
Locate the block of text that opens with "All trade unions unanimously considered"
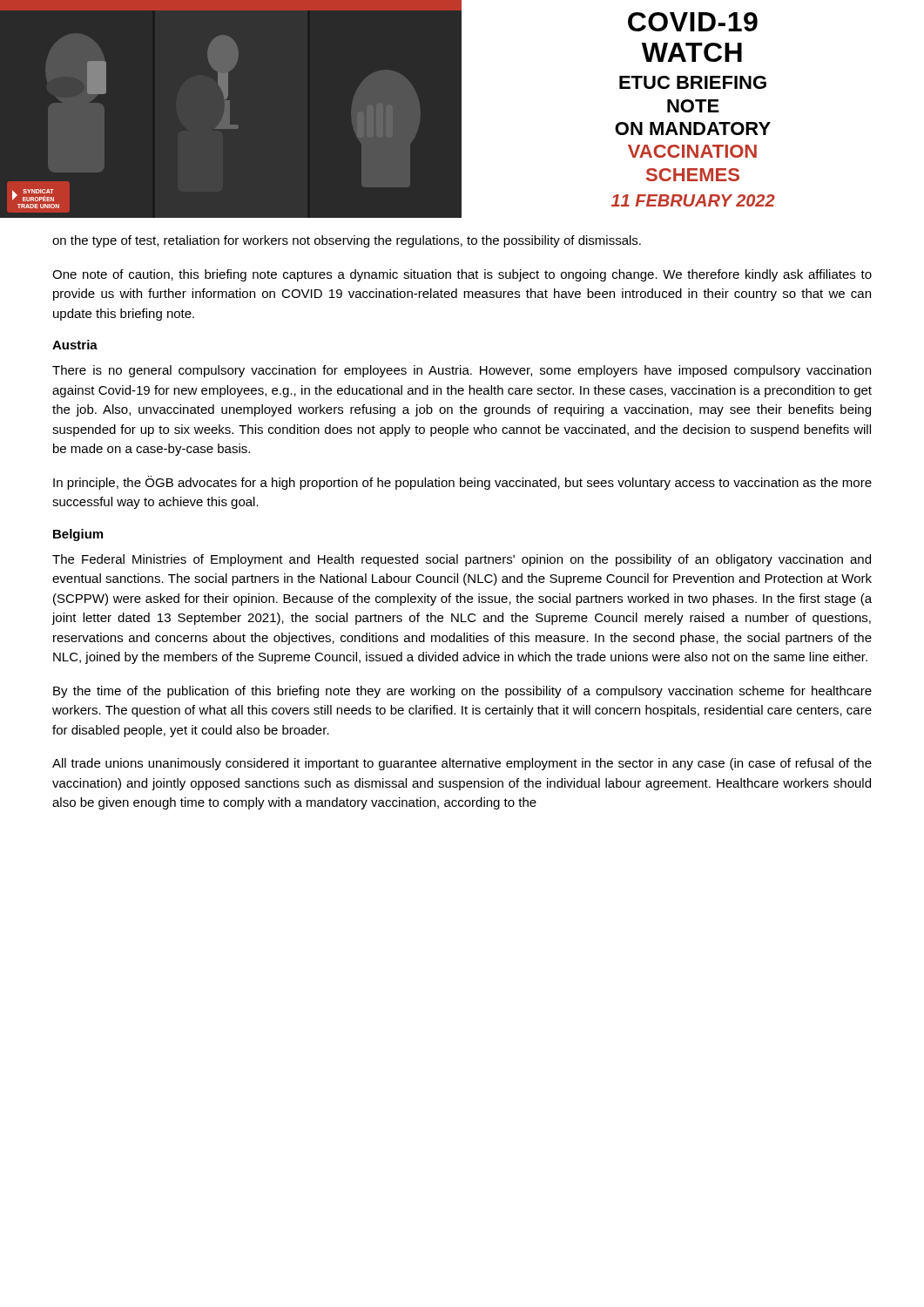click(x=462, y=782)
